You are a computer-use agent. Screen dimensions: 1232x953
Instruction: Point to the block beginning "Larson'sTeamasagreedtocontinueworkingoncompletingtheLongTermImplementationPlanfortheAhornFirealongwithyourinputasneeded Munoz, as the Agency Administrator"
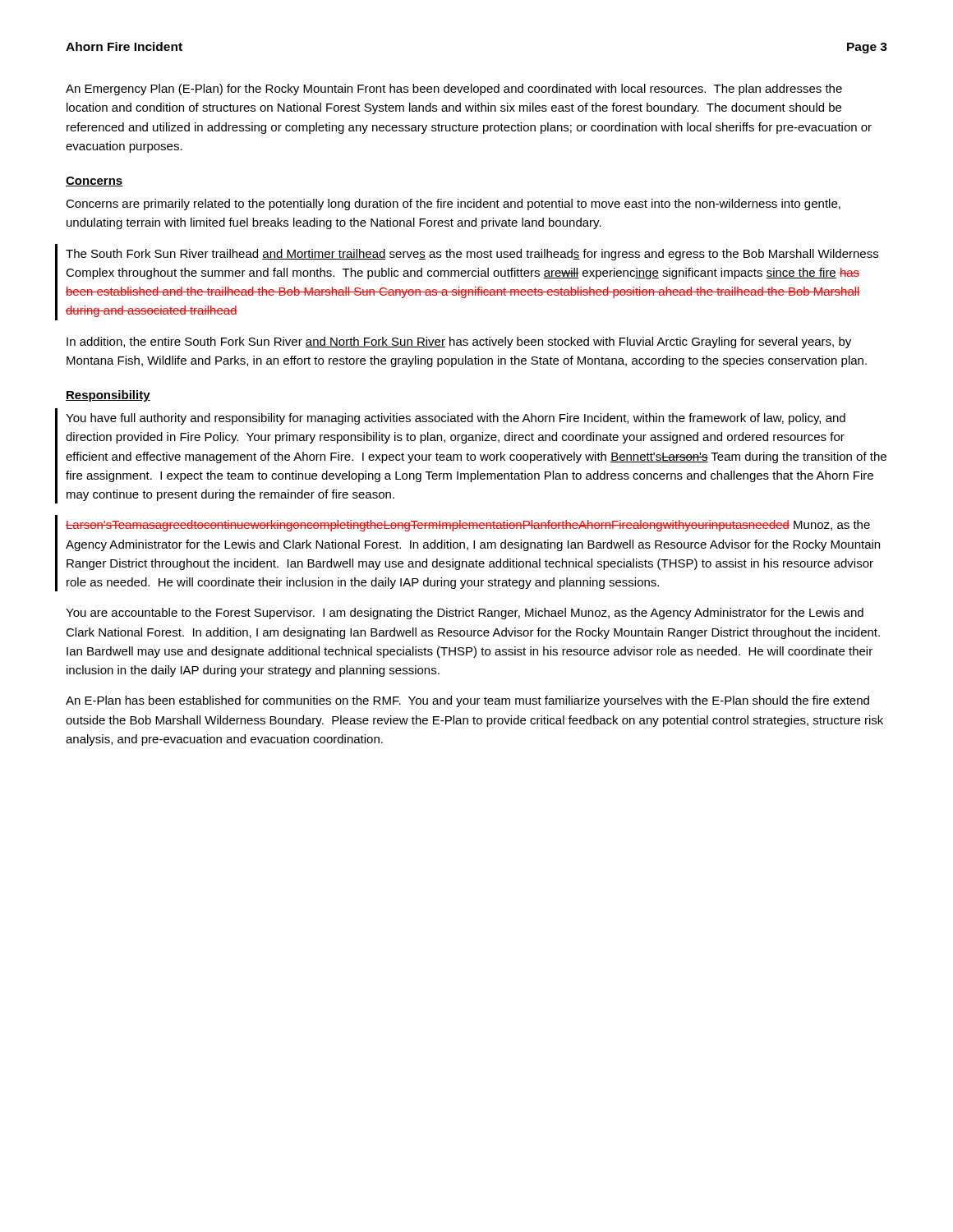(x=473, y=553)
